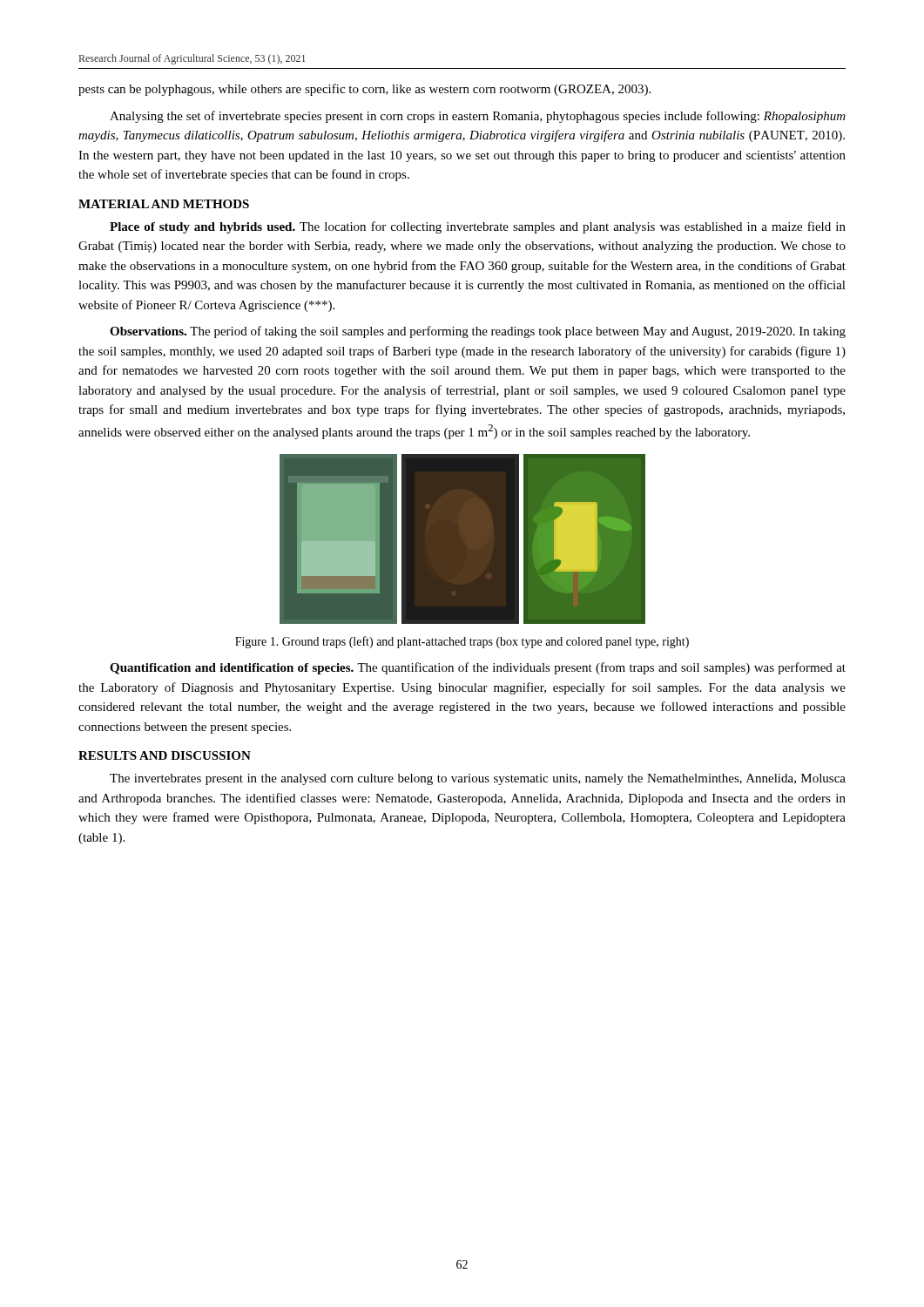Find the photo
This screenshot has height=1307, width=924.
pos(462,543)
